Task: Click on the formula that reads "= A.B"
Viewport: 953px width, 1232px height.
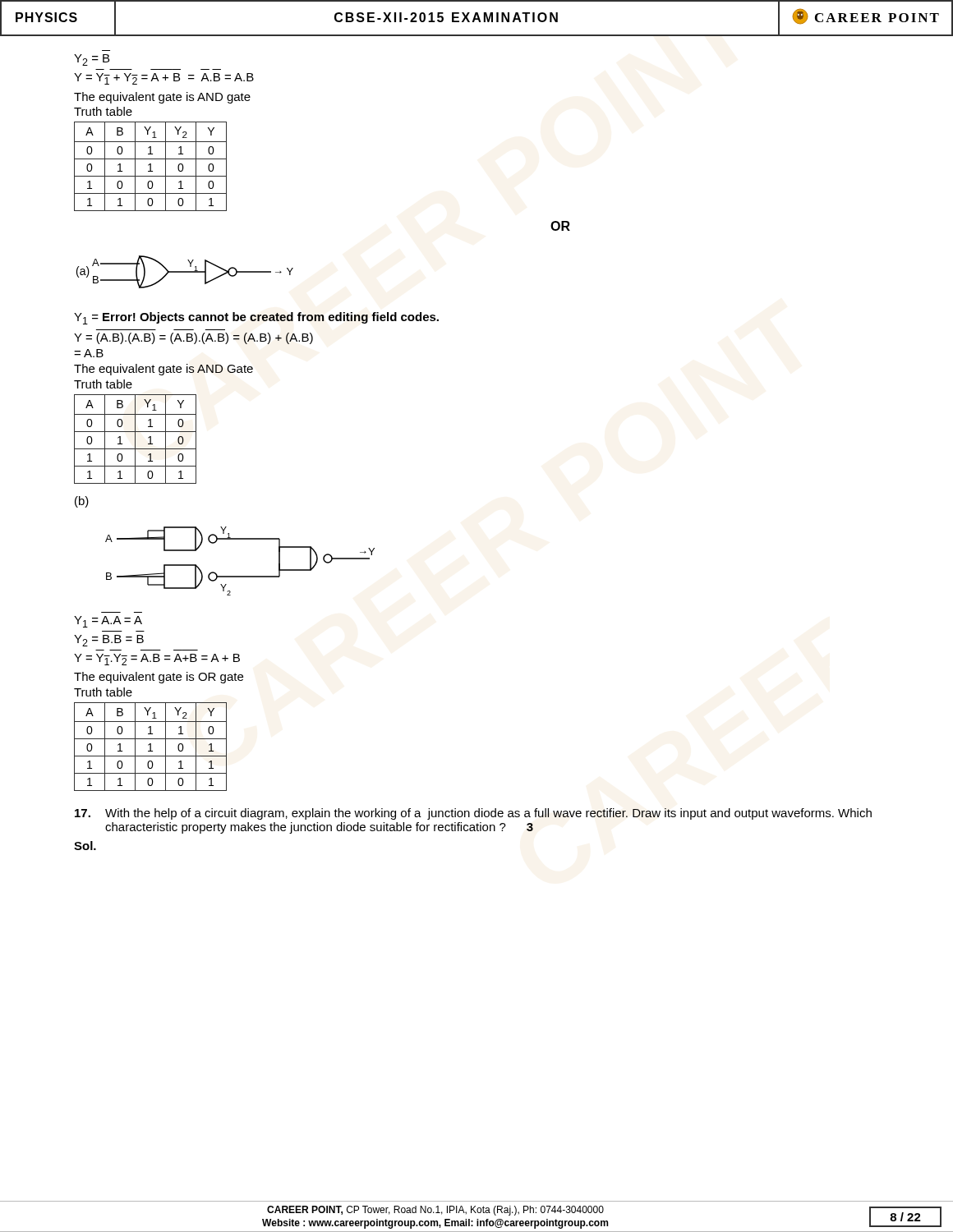Action: 89,353
